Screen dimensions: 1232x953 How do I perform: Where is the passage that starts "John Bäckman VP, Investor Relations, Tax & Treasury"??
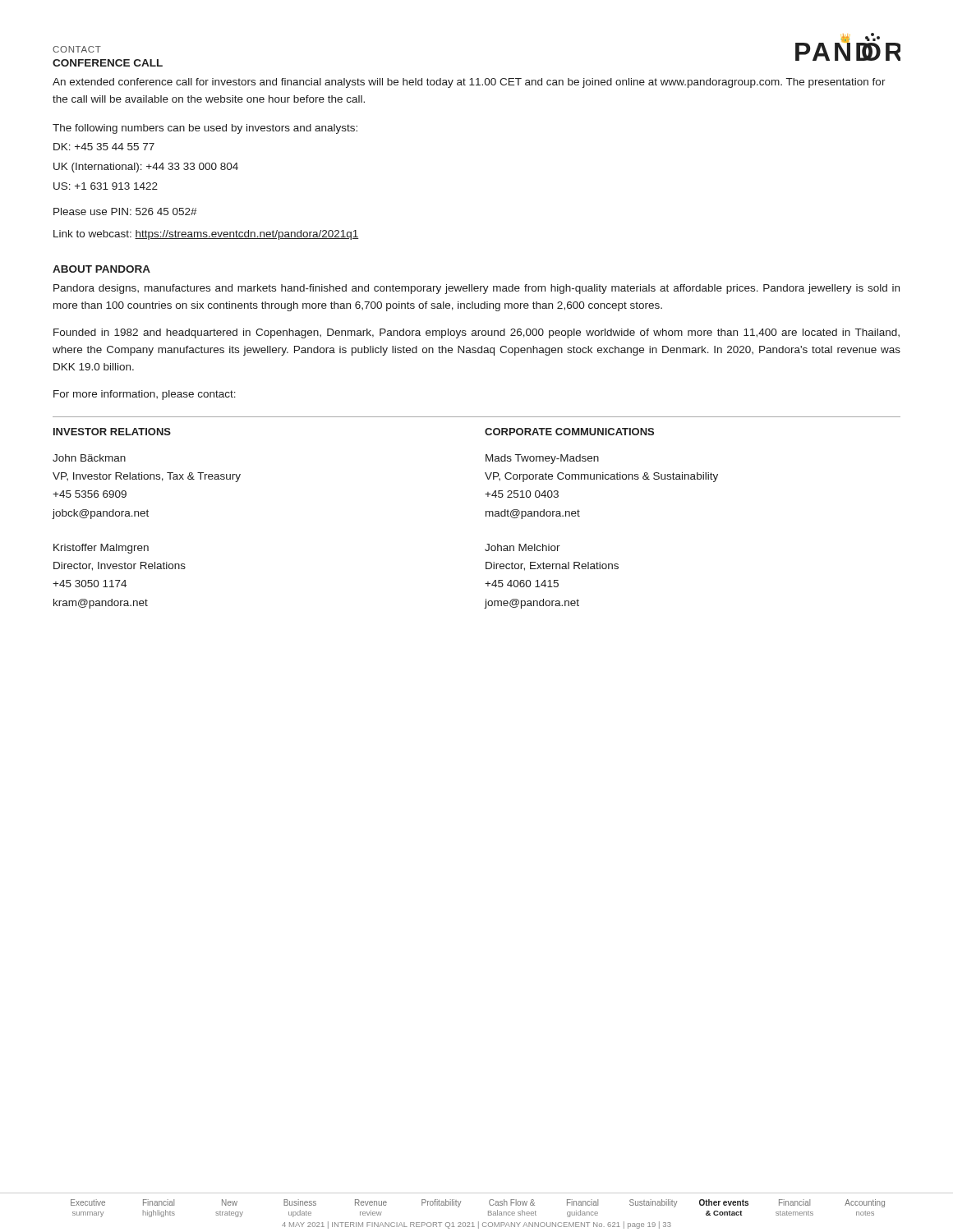(x=89, y=458)
